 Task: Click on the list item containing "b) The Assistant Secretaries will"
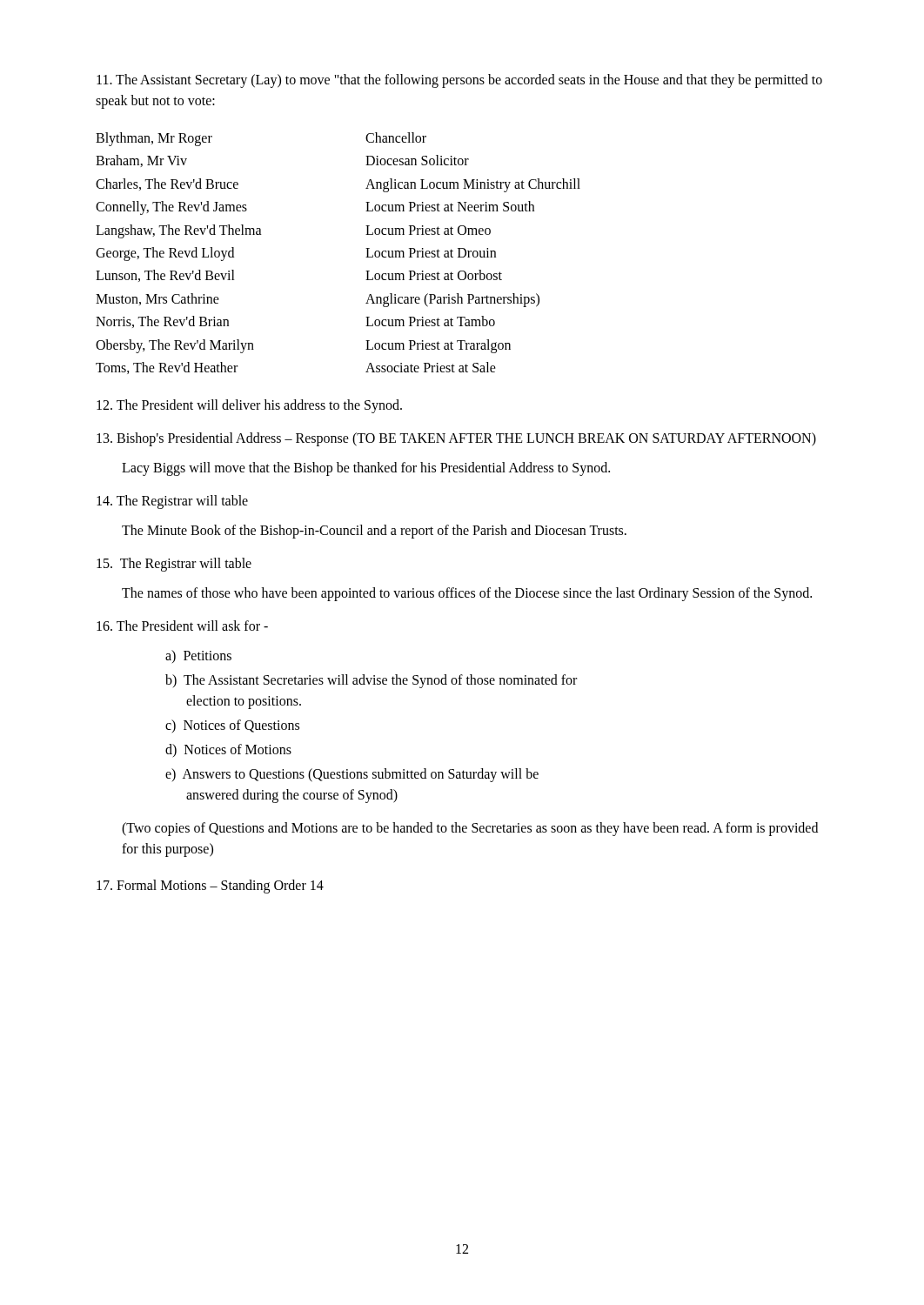coord(371,691)
